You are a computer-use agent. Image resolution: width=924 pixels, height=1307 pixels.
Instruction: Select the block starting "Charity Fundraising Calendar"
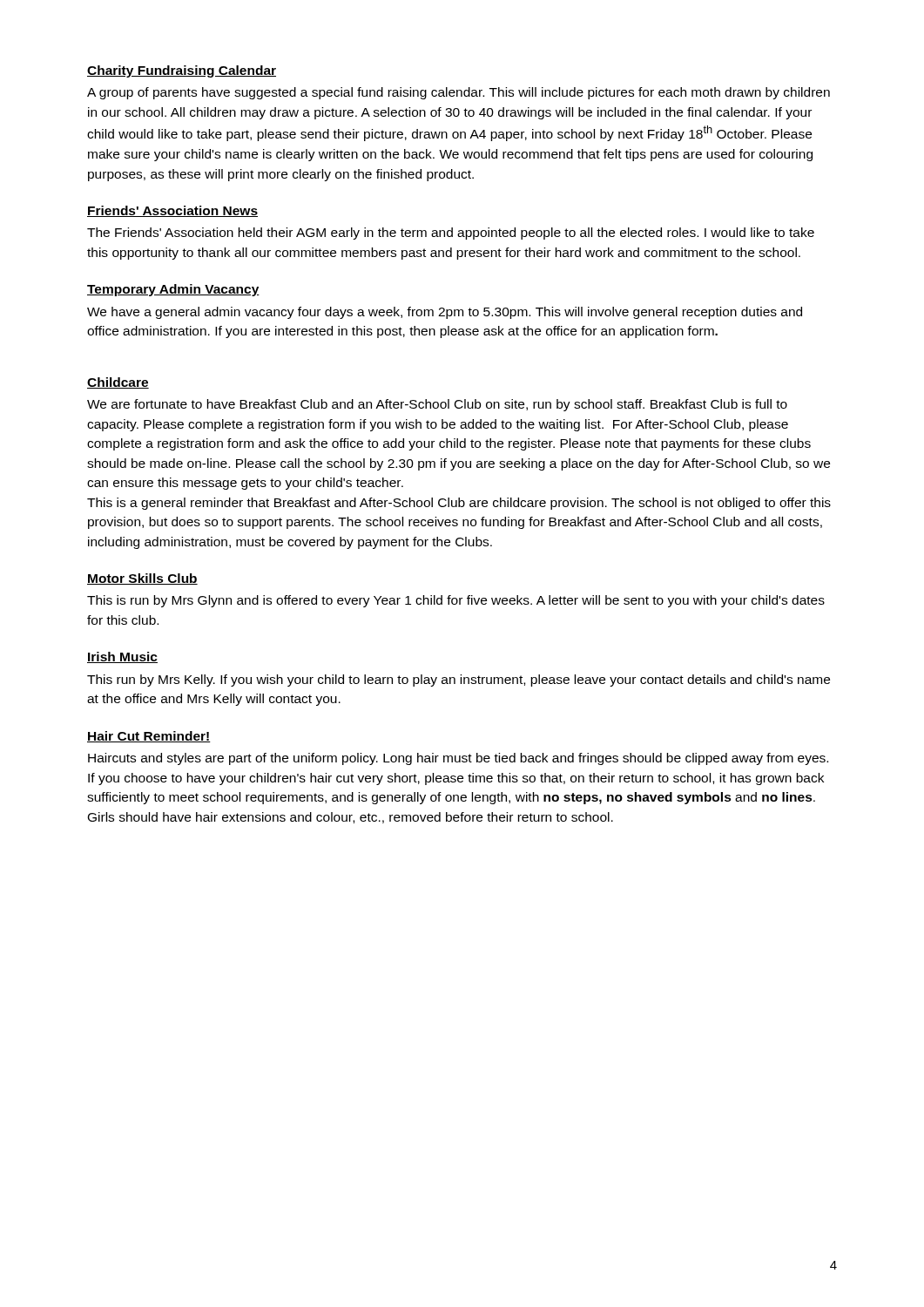(x=182, y=70)
